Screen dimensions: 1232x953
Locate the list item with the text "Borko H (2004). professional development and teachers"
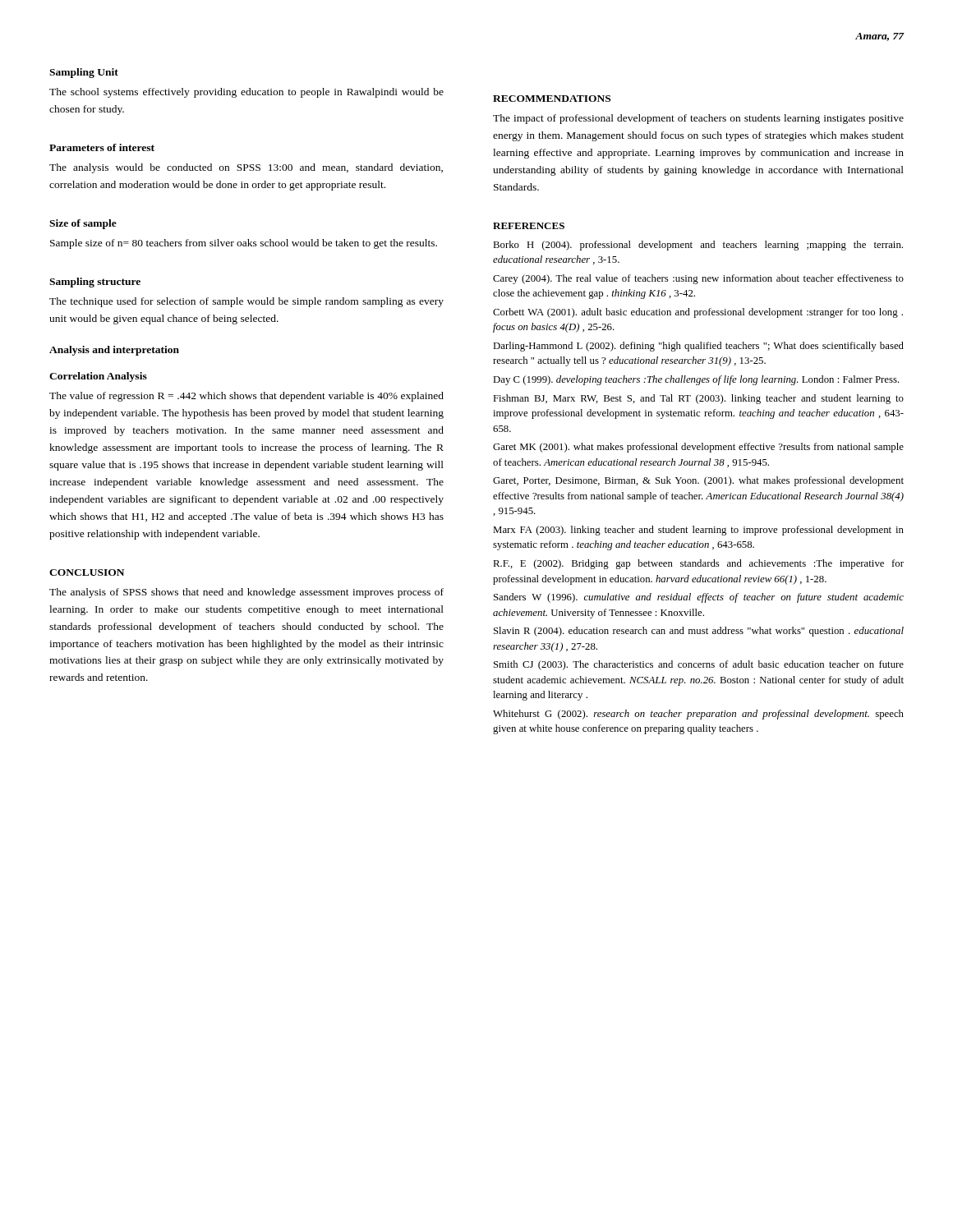[698, 252]
